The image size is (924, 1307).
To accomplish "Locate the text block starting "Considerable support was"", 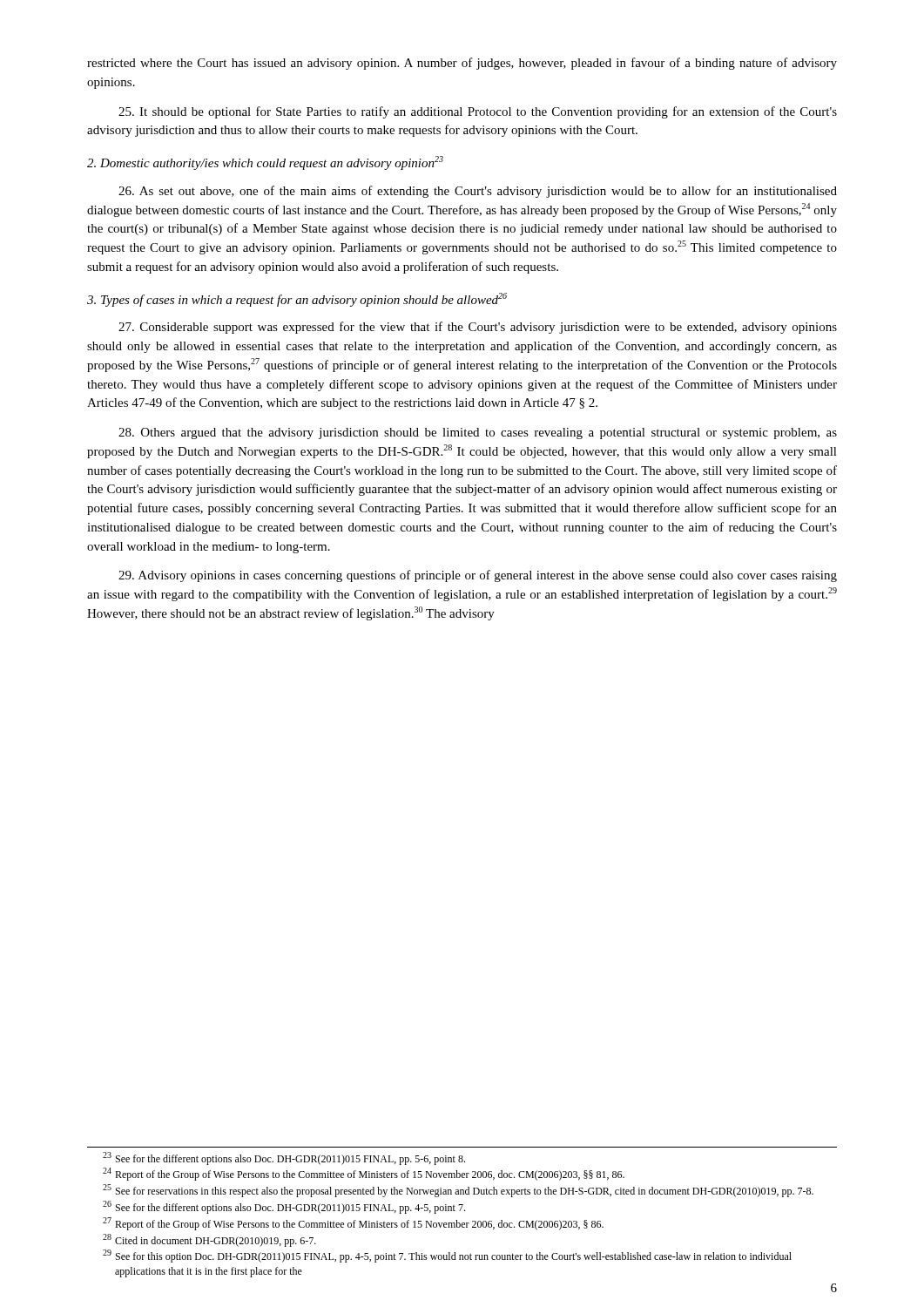I will 462,366.
